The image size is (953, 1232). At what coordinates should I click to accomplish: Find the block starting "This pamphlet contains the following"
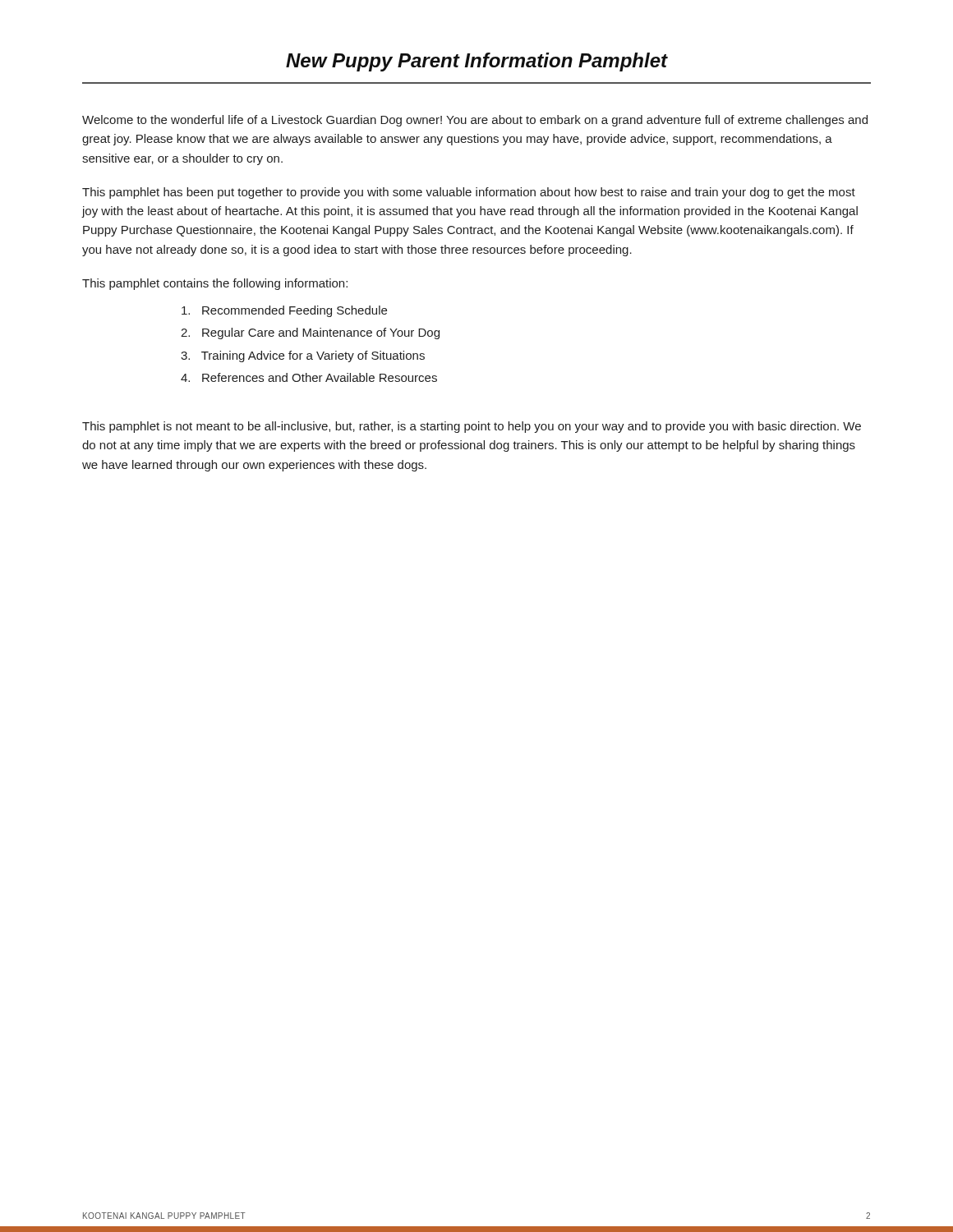215,283
